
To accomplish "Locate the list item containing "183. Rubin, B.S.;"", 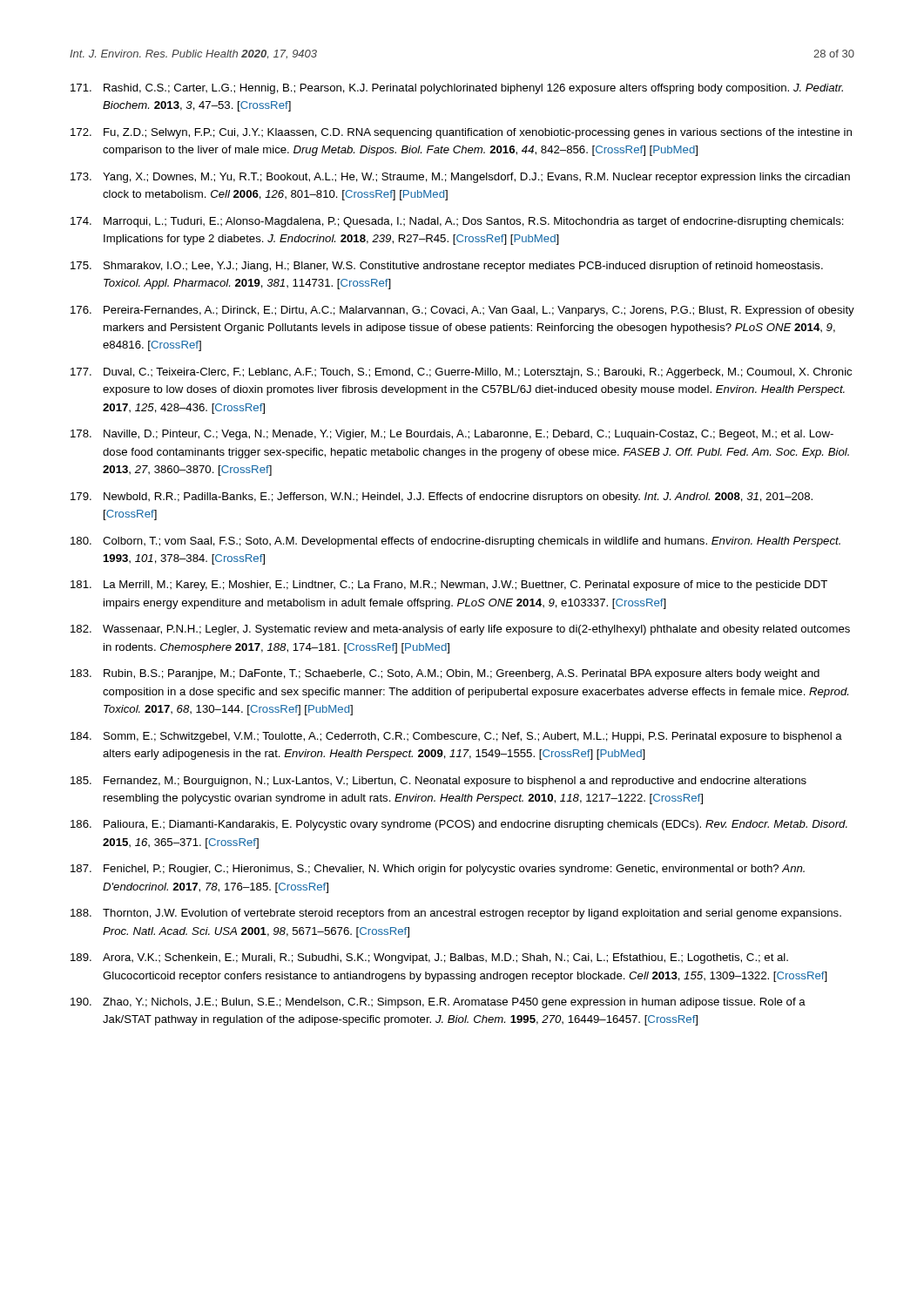I will click(x=462, y=692).
